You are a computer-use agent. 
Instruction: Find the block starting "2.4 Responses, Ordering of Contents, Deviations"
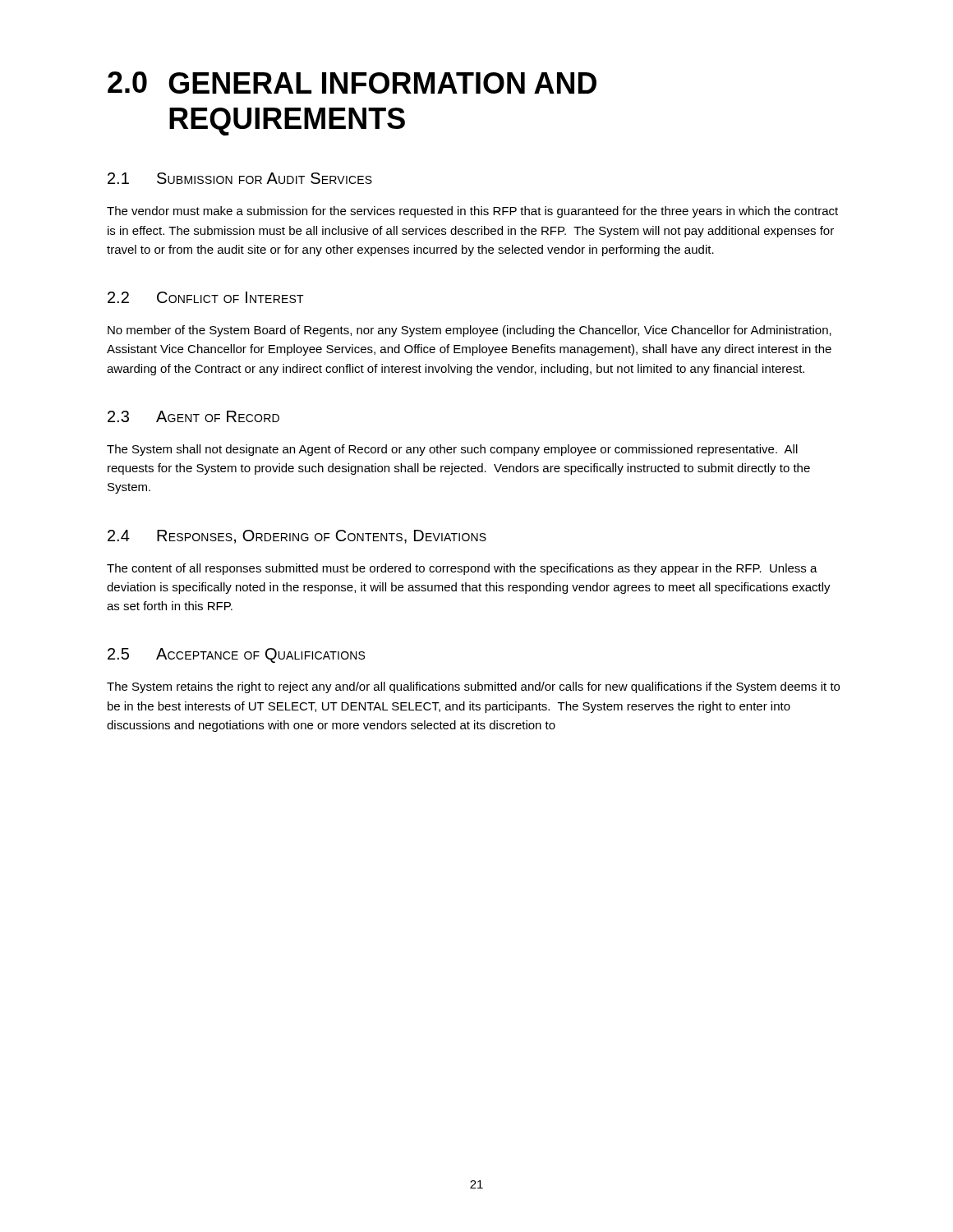pos(297,536)
